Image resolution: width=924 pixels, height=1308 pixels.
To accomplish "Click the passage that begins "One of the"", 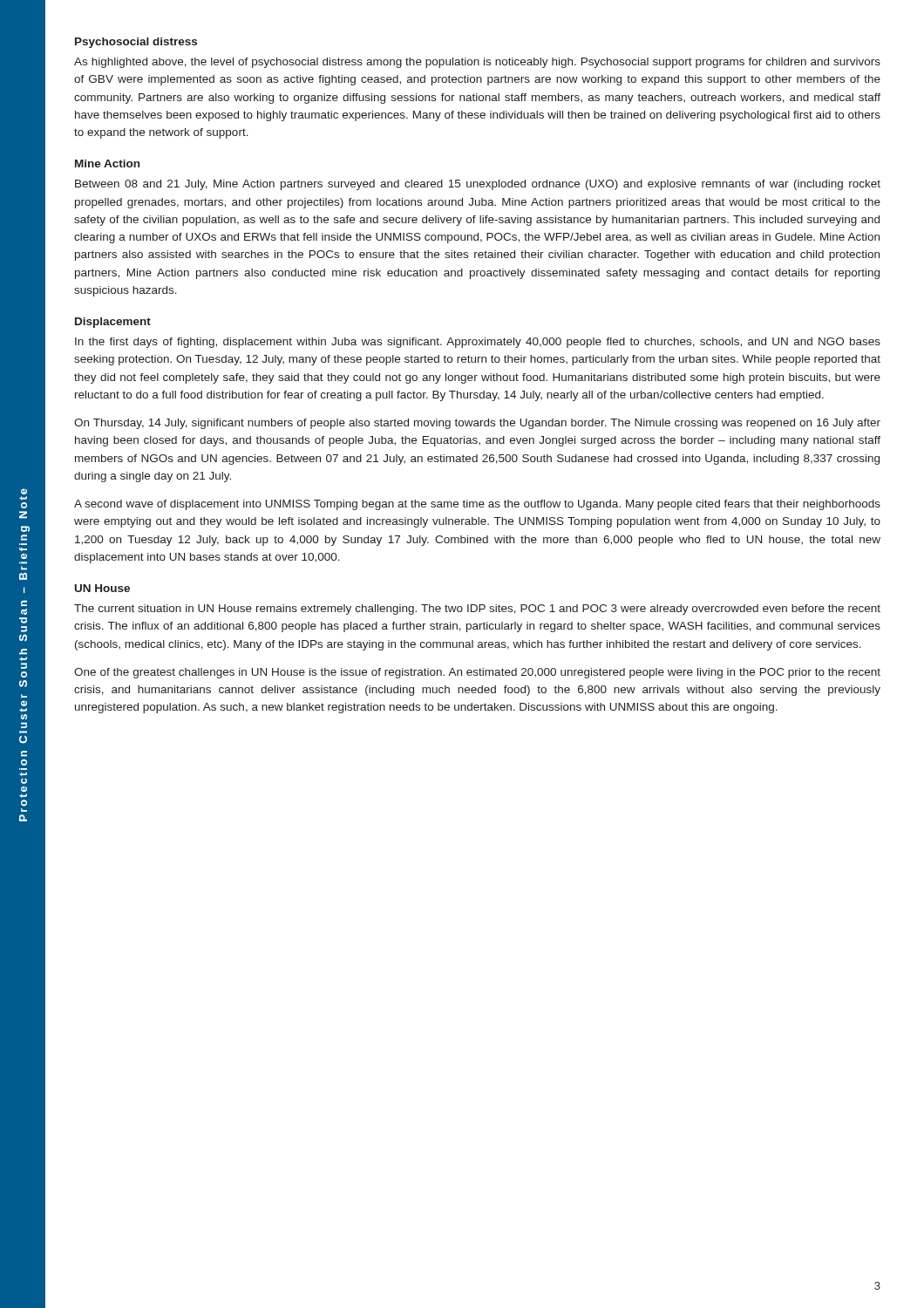I will click(477, 689).
